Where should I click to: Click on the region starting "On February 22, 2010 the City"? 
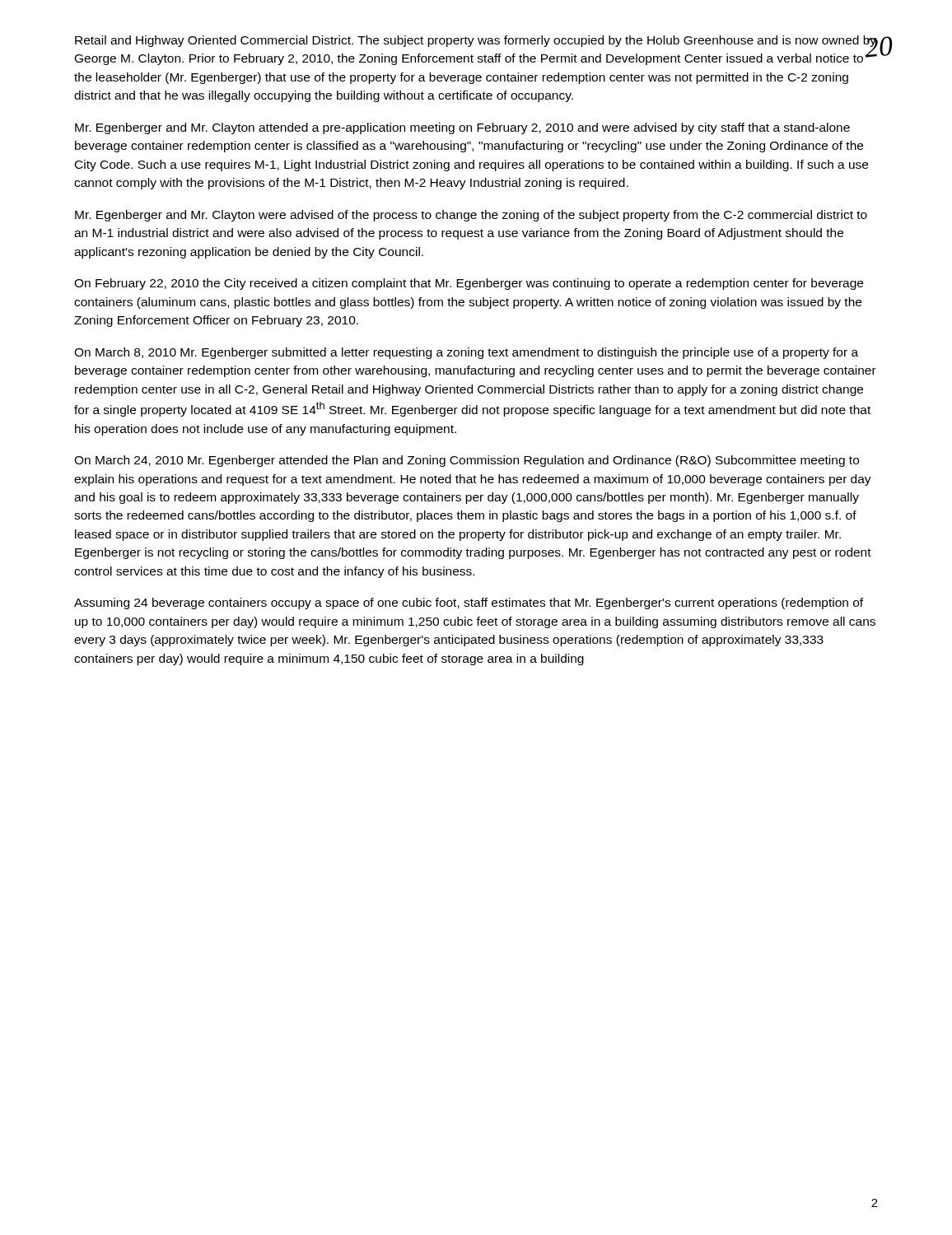(x=476, y=302)
